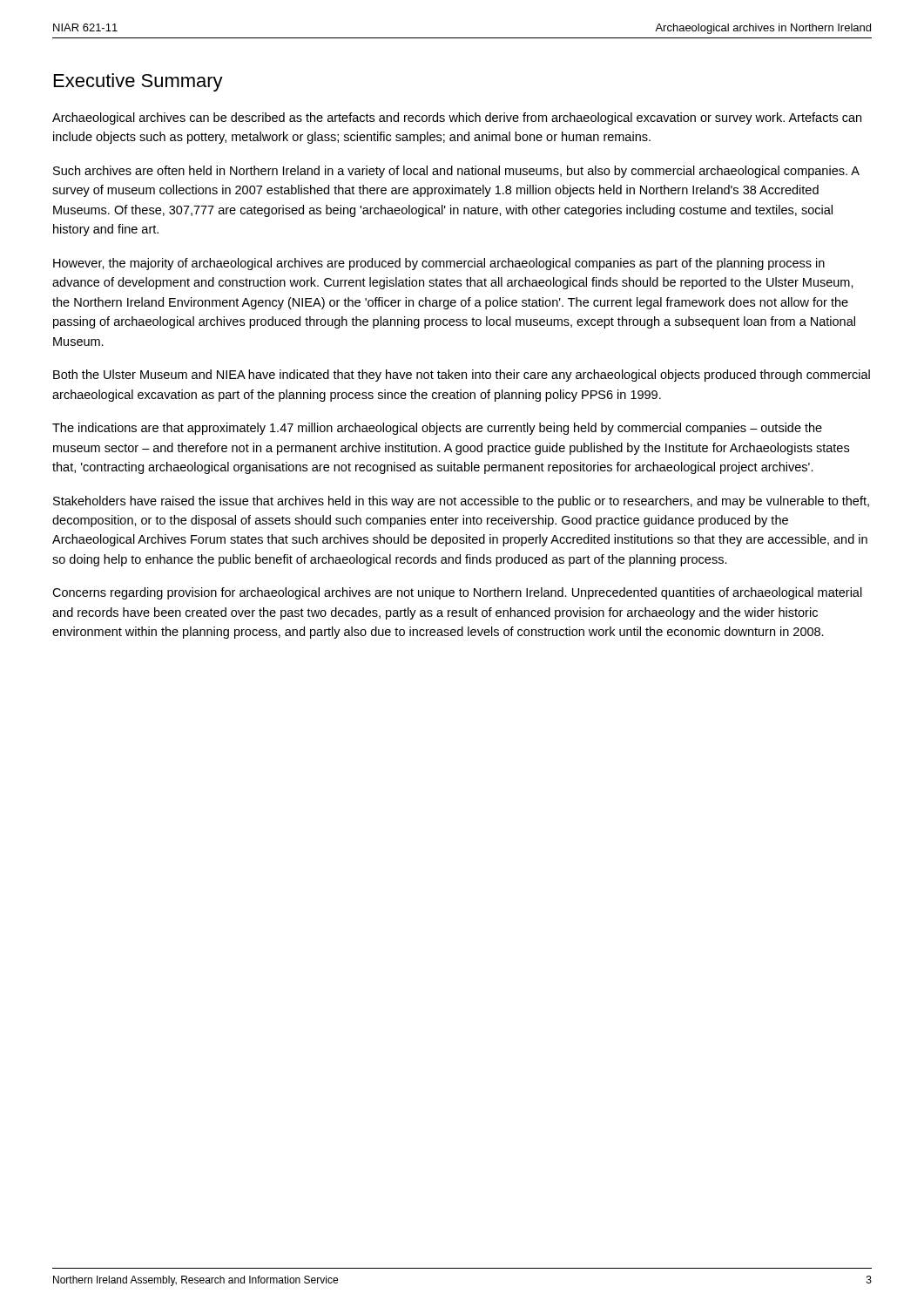This screenshot has height=1307, width=924.
Task: Navigate to the text starting "Stakeholders have raised the issue that archives"
Action: coord(461,530)
